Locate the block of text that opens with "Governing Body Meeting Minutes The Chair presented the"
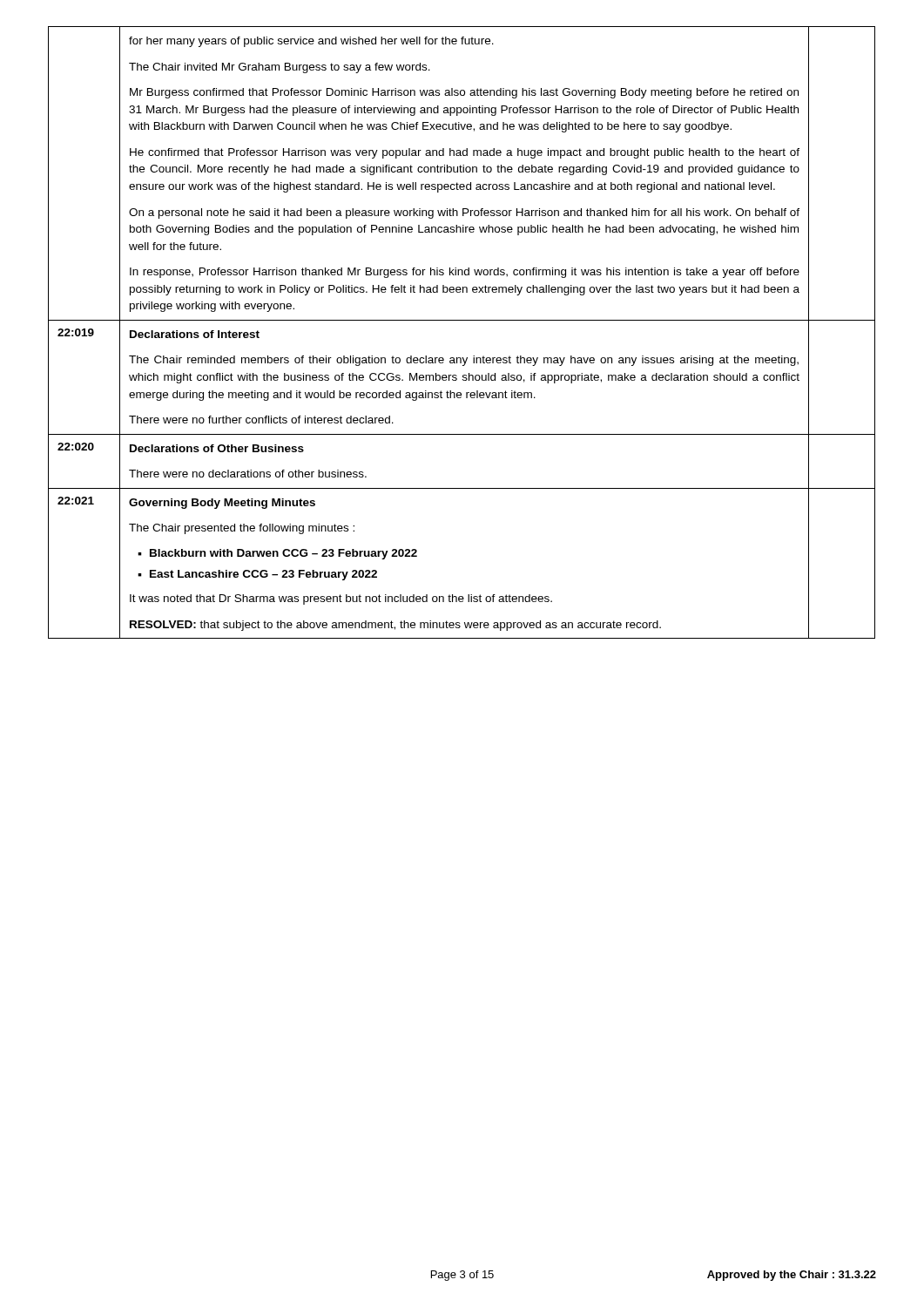Image resolution: width=924 pixels, height=1307 pixels. pos(222,504)
